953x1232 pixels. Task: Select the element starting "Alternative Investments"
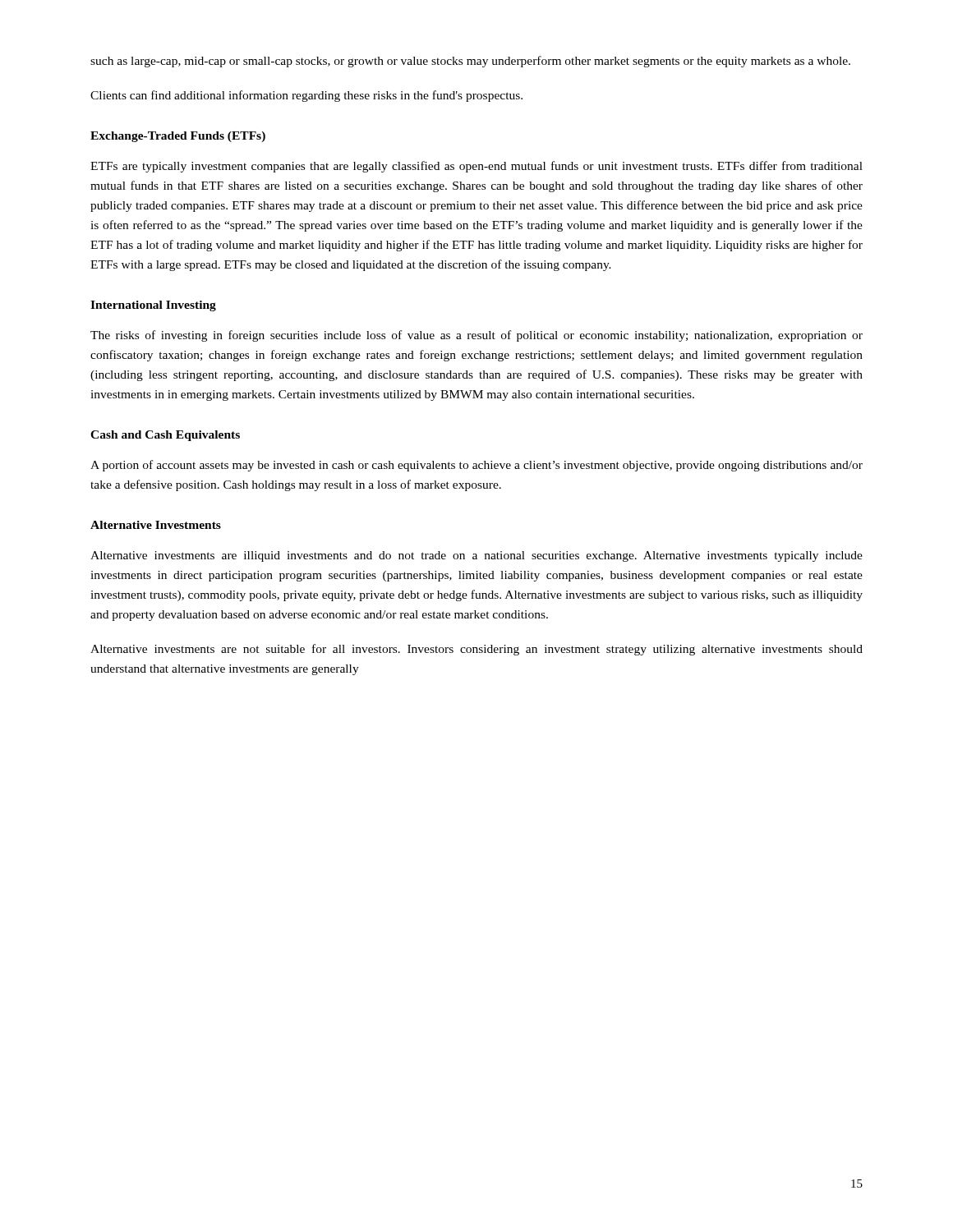156,525
